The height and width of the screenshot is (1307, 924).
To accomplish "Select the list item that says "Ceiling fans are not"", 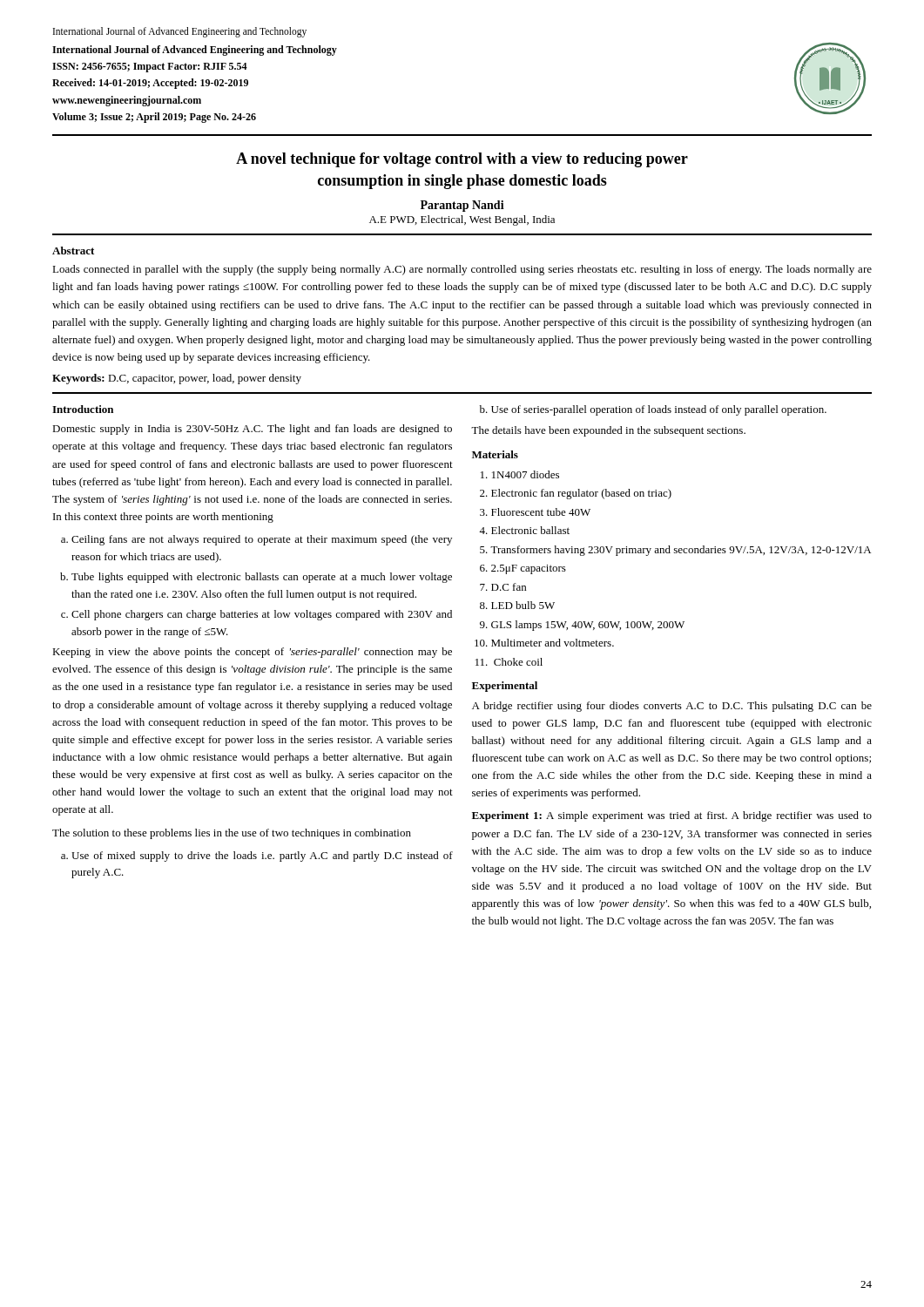I will 262,548.
